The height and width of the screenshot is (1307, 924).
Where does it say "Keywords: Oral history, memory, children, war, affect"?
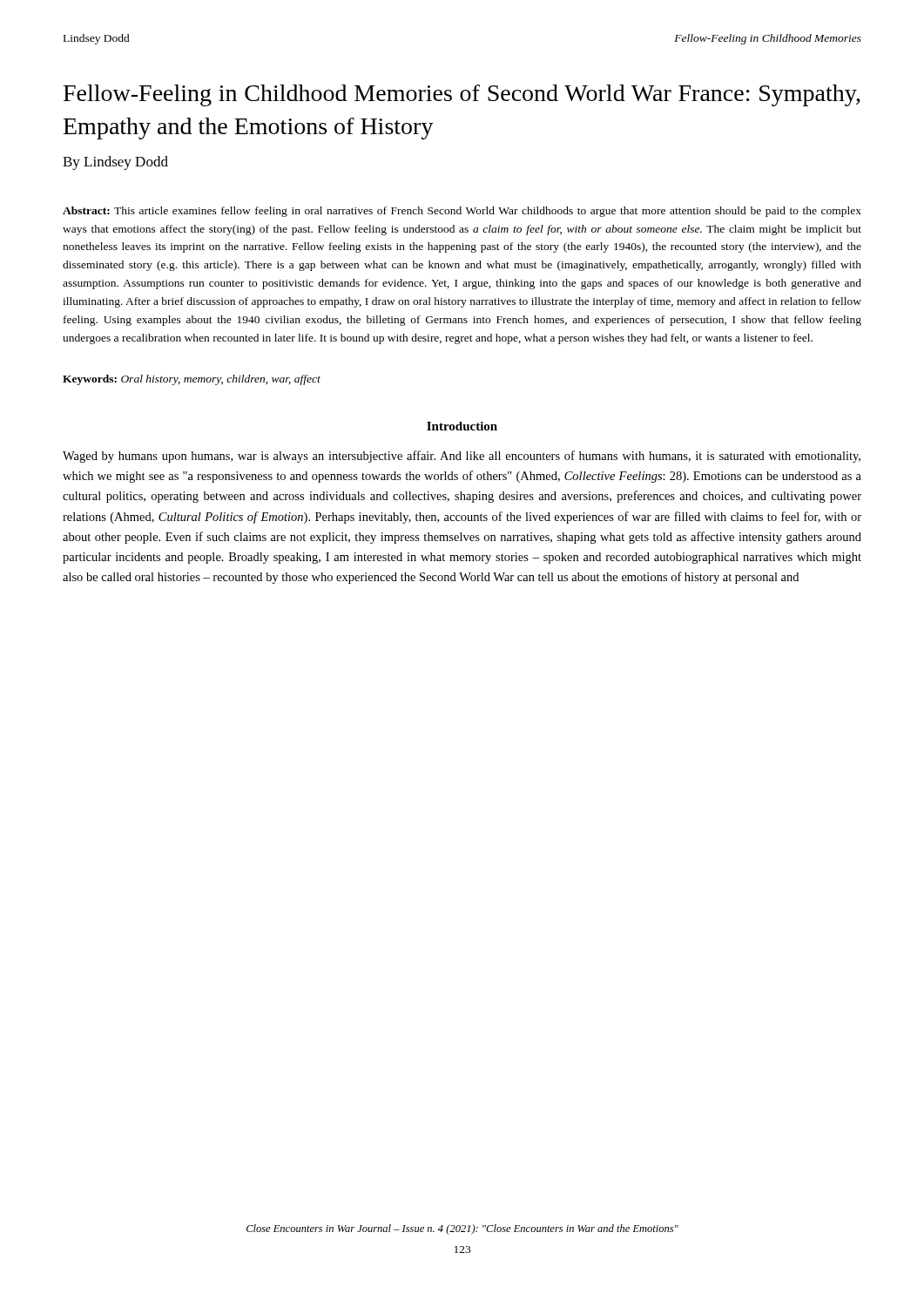pyautogui.click(x=191, y=379)
